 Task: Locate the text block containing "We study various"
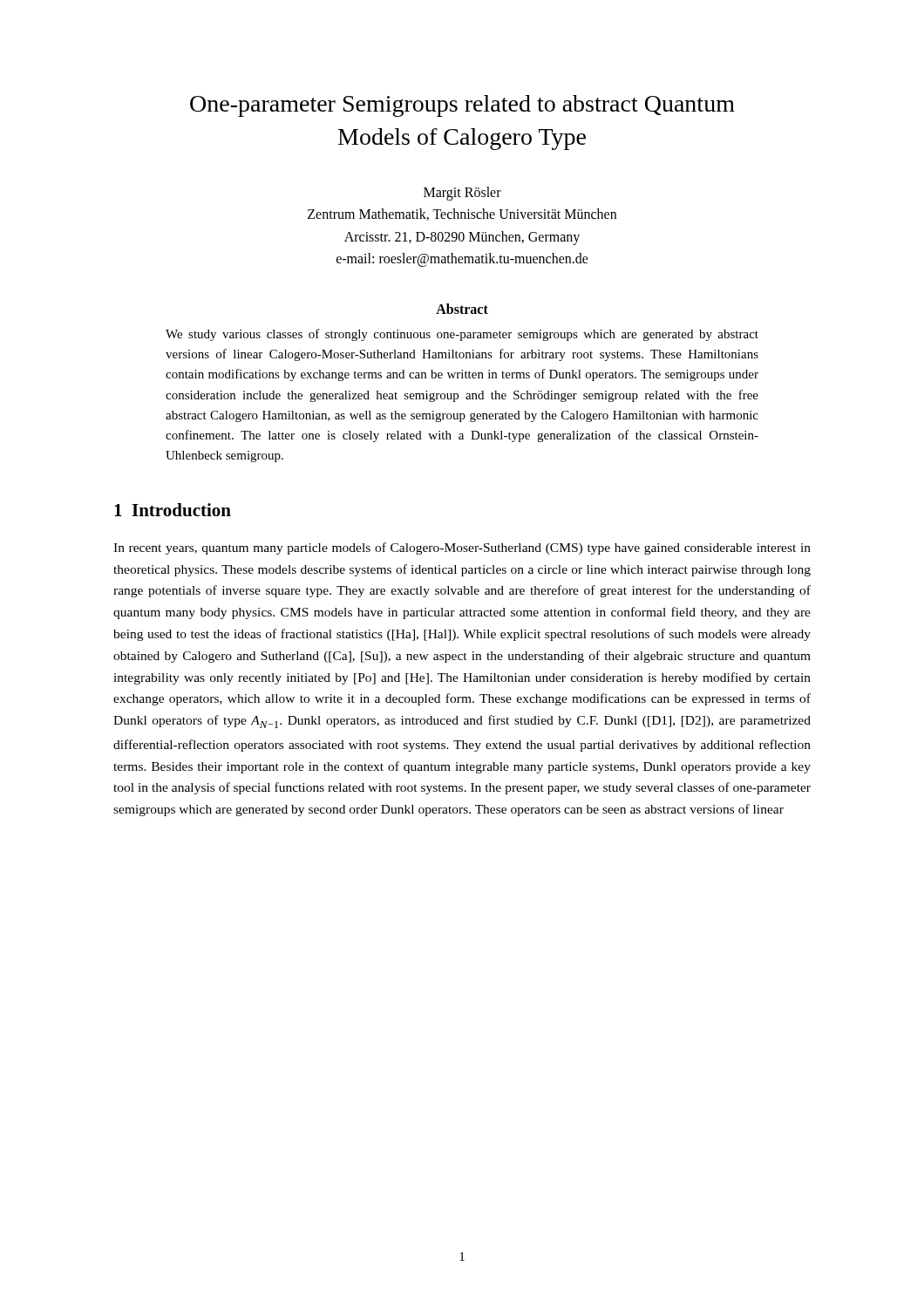point(462,395)
